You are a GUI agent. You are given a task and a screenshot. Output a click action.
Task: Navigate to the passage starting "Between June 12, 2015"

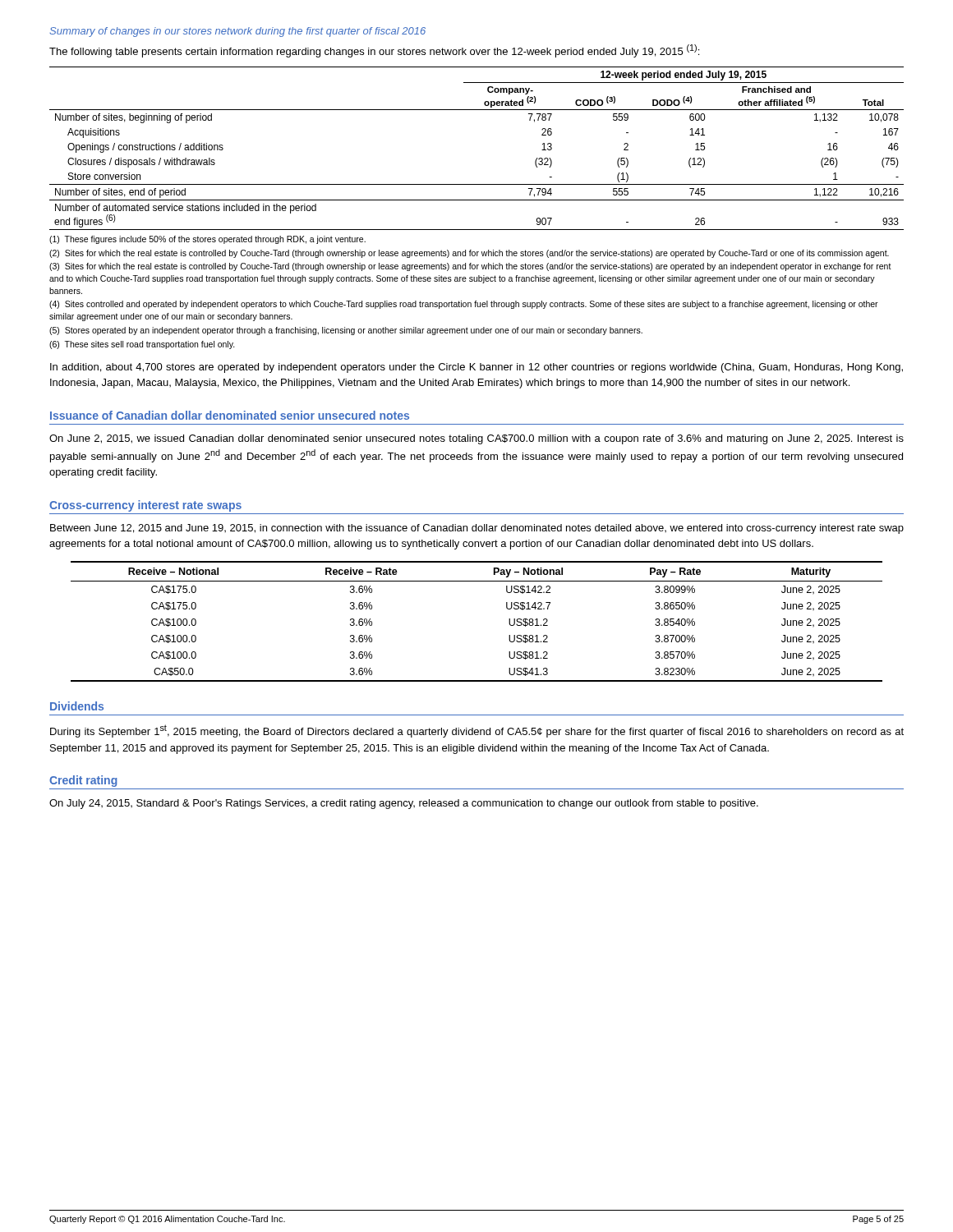point(476,535)
